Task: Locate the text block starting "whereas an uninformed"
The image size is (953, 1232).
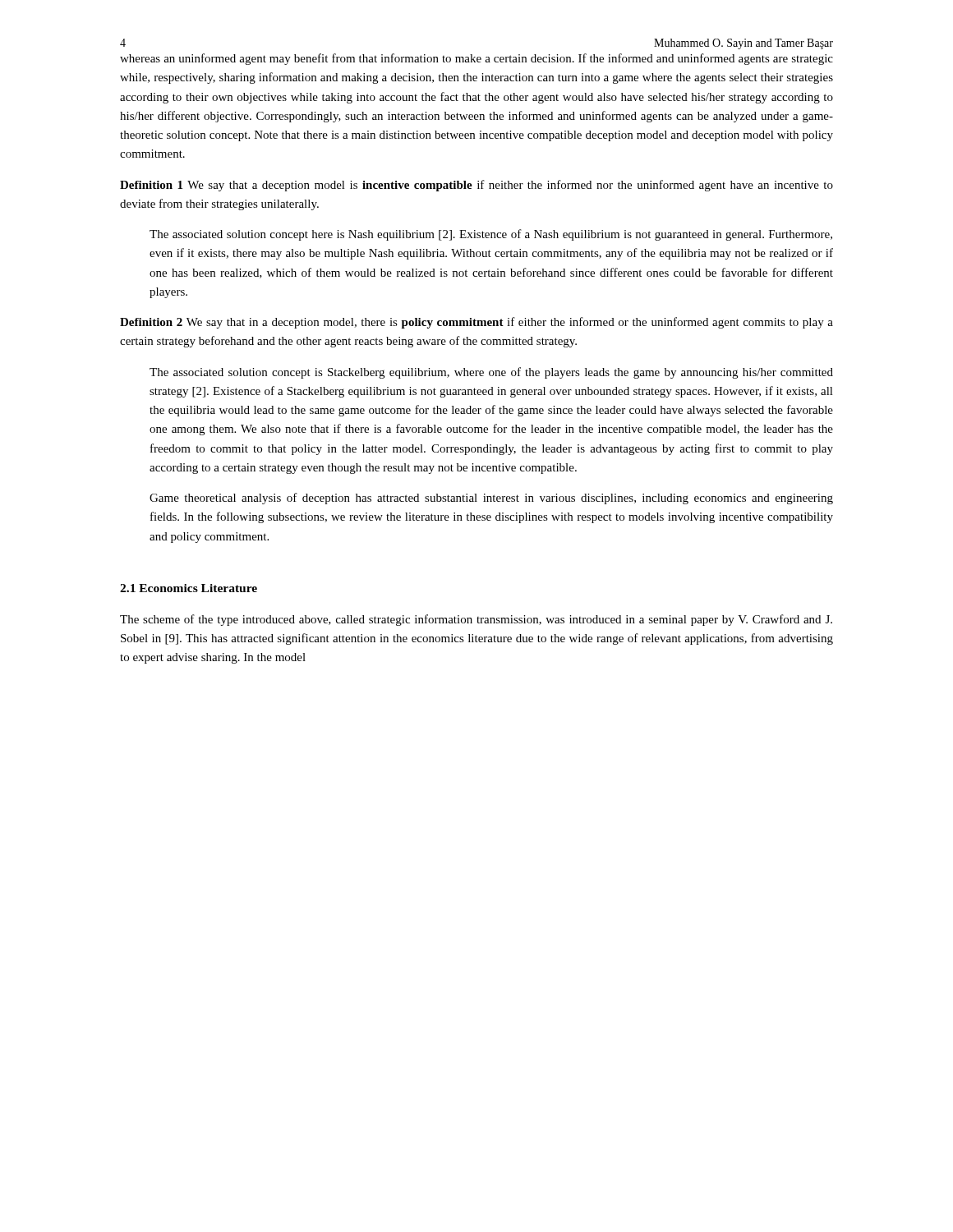Action: 476,107
